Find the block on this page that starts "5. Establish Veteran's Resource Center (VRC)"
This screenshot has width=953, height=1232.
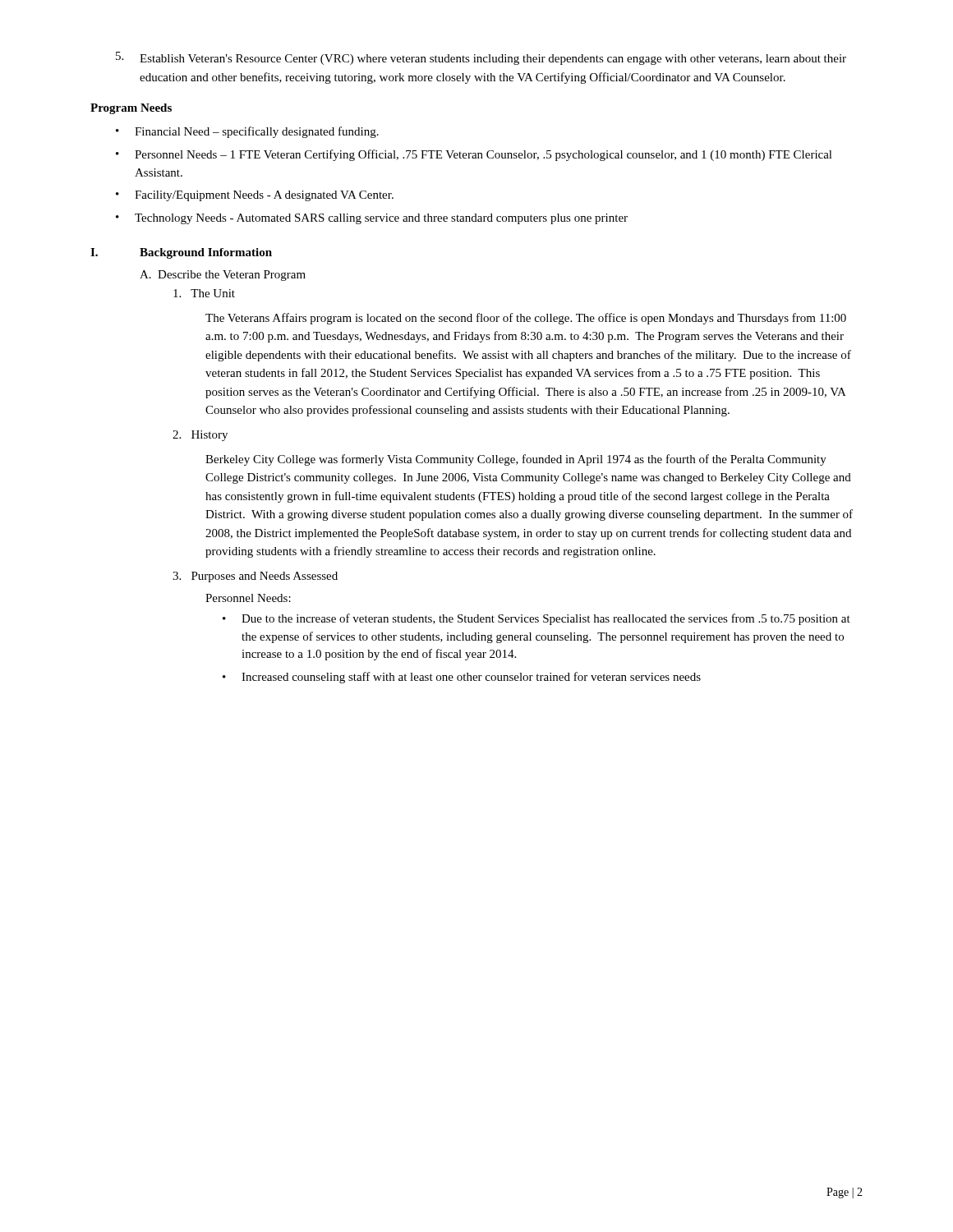(489, 68)
